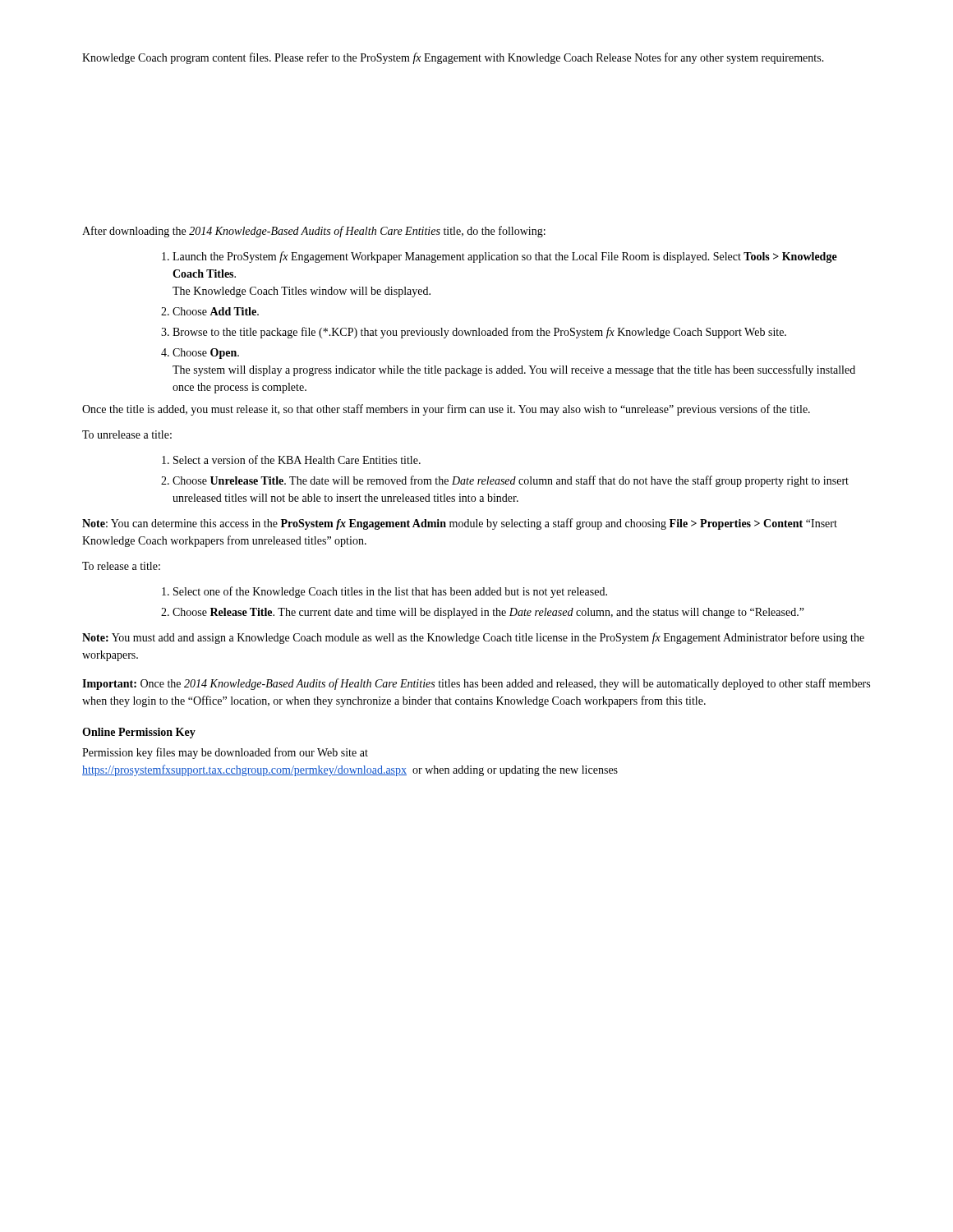Locate the text block that reads "Important: Once the 2014 Knowledge-Based Audits"
This screenshot has height=1232, width=953.
(476, 692)
